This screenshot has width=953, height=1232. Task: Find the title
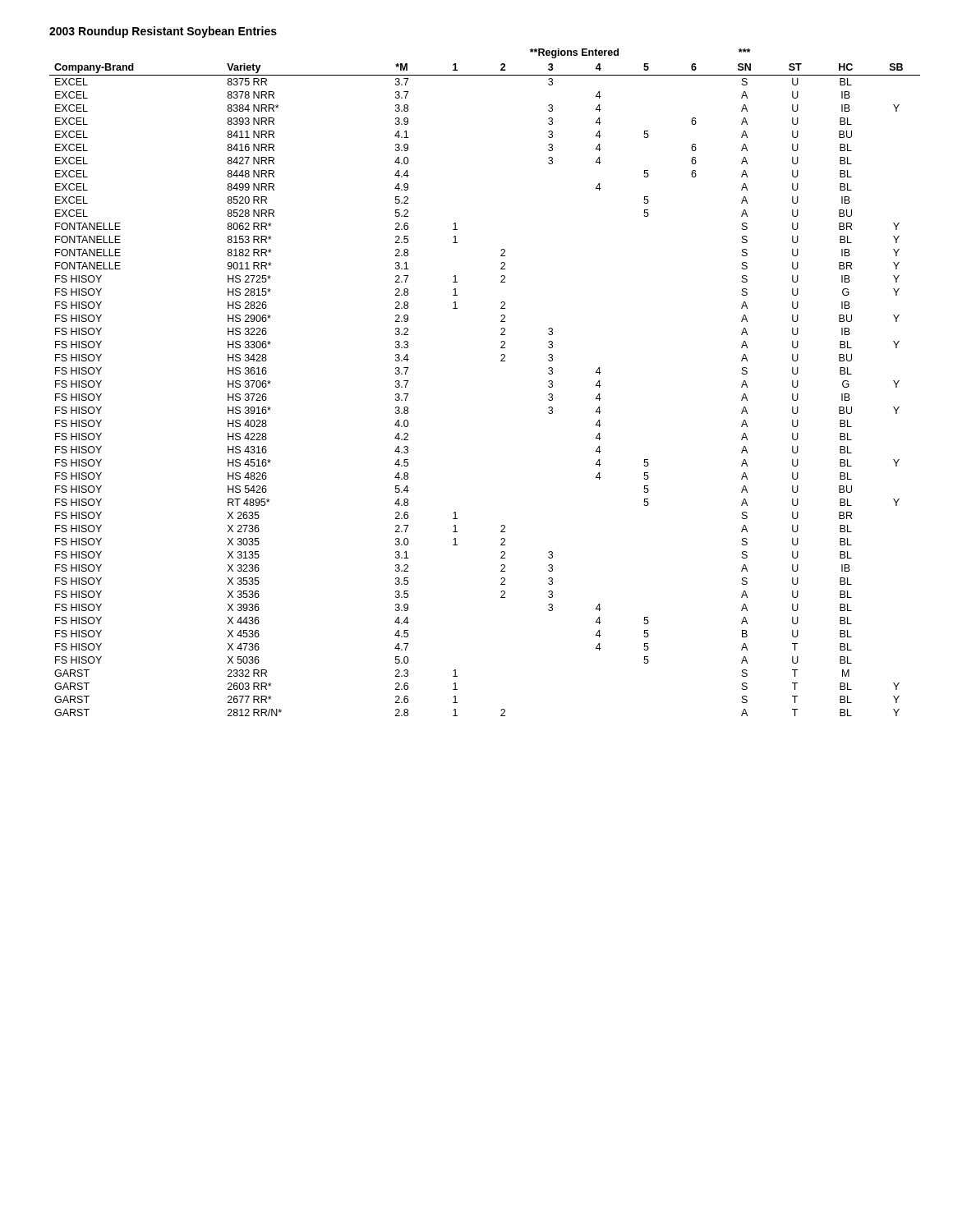coord(163,31)
